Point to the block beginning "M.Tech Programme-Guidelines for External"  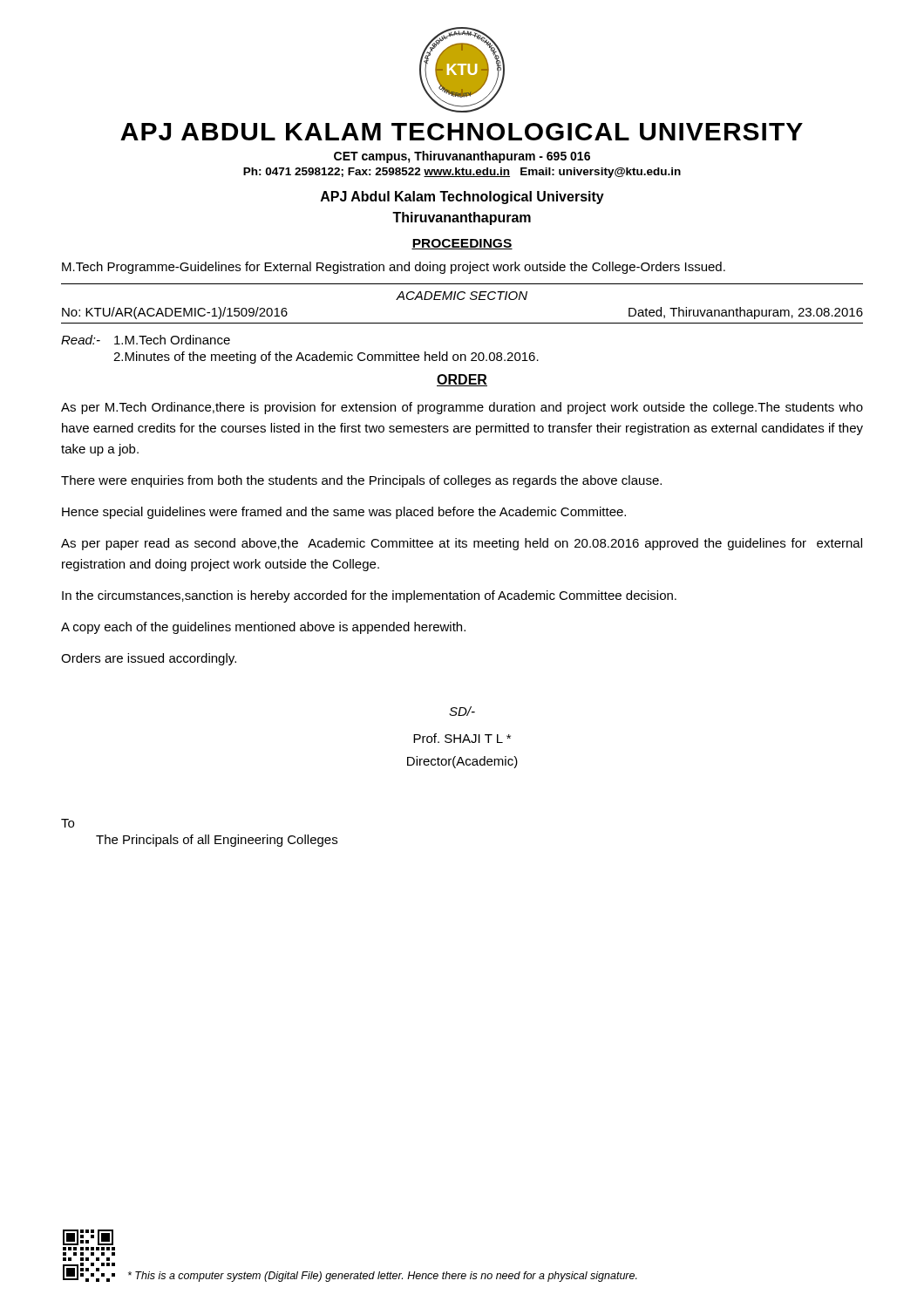pos(393,266)
